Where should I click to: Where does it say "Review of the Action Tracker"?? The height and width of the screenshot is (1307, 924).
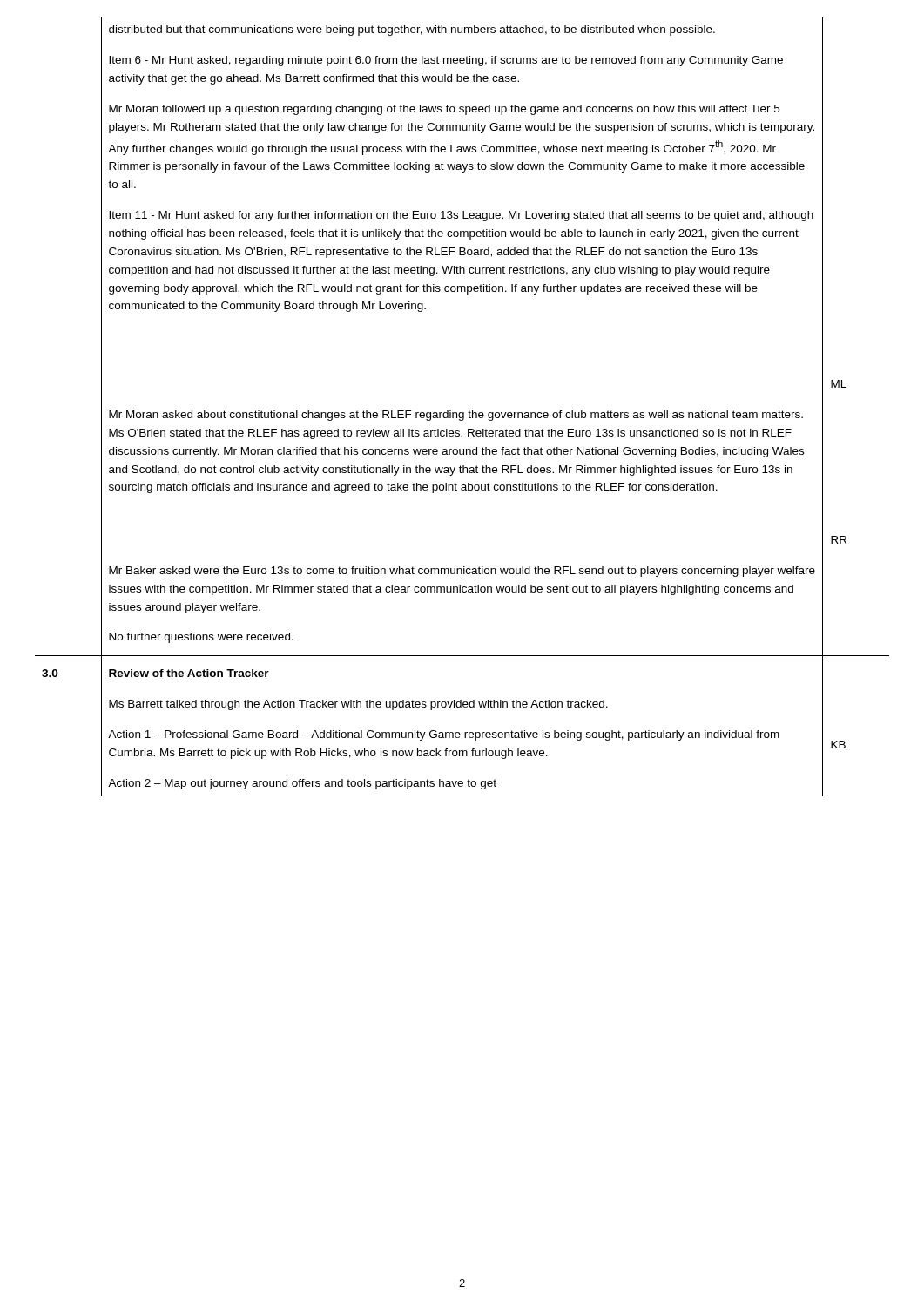189,673
